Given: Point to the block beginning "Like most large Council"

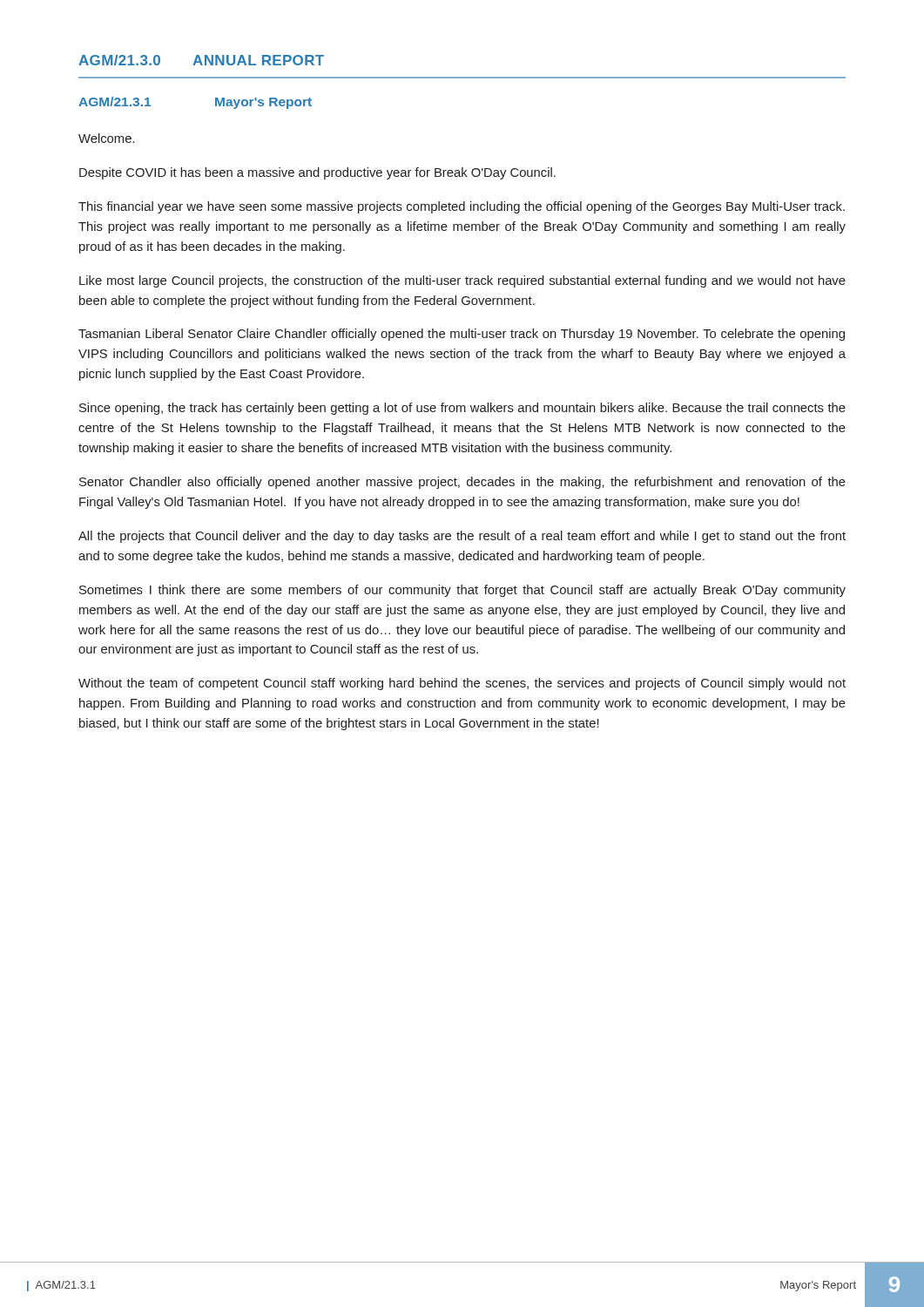Looking at the screenshot, I should click(x=462, y=290).
